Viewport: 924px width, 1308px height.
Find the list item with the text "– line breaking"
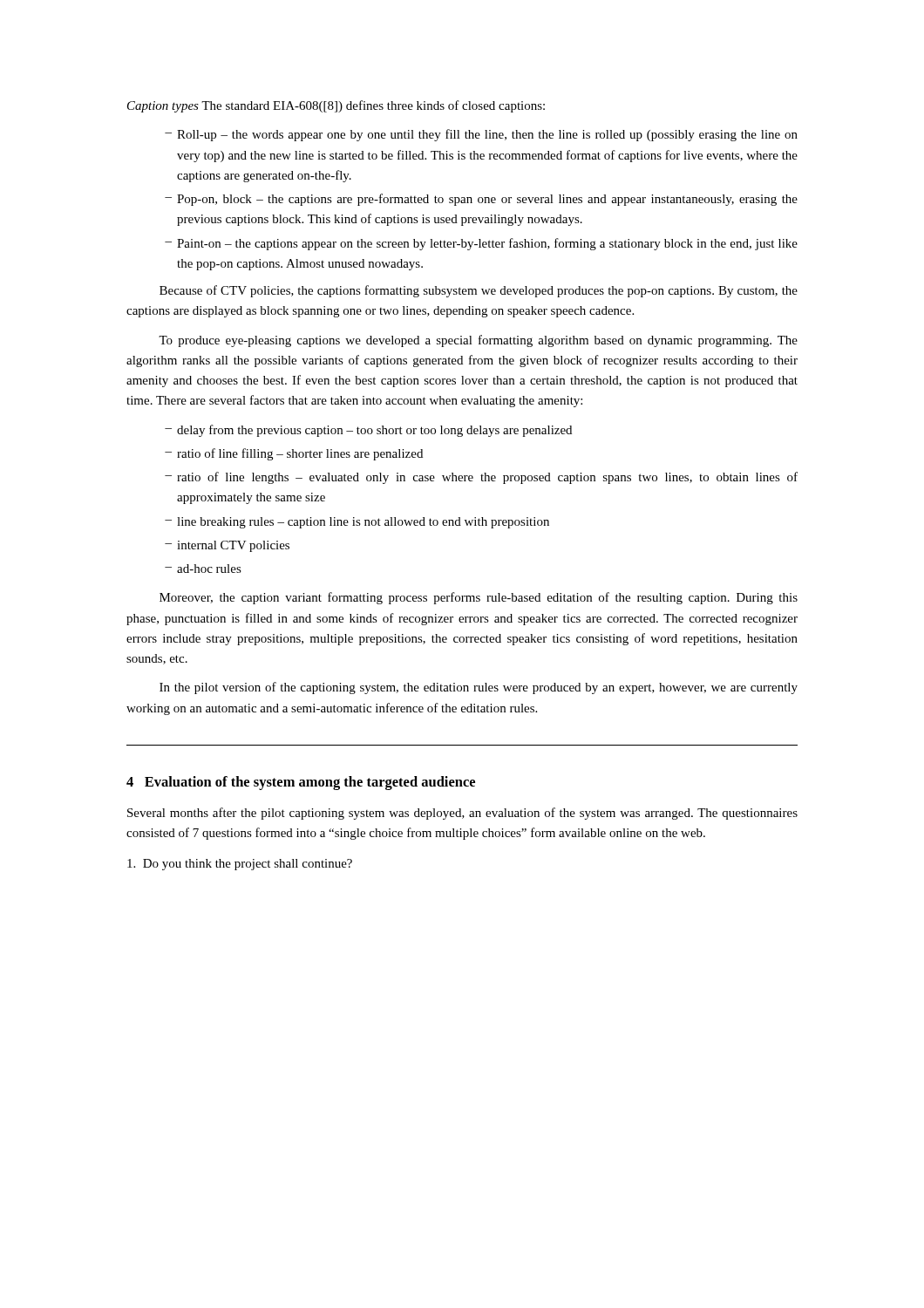(475, 522)
